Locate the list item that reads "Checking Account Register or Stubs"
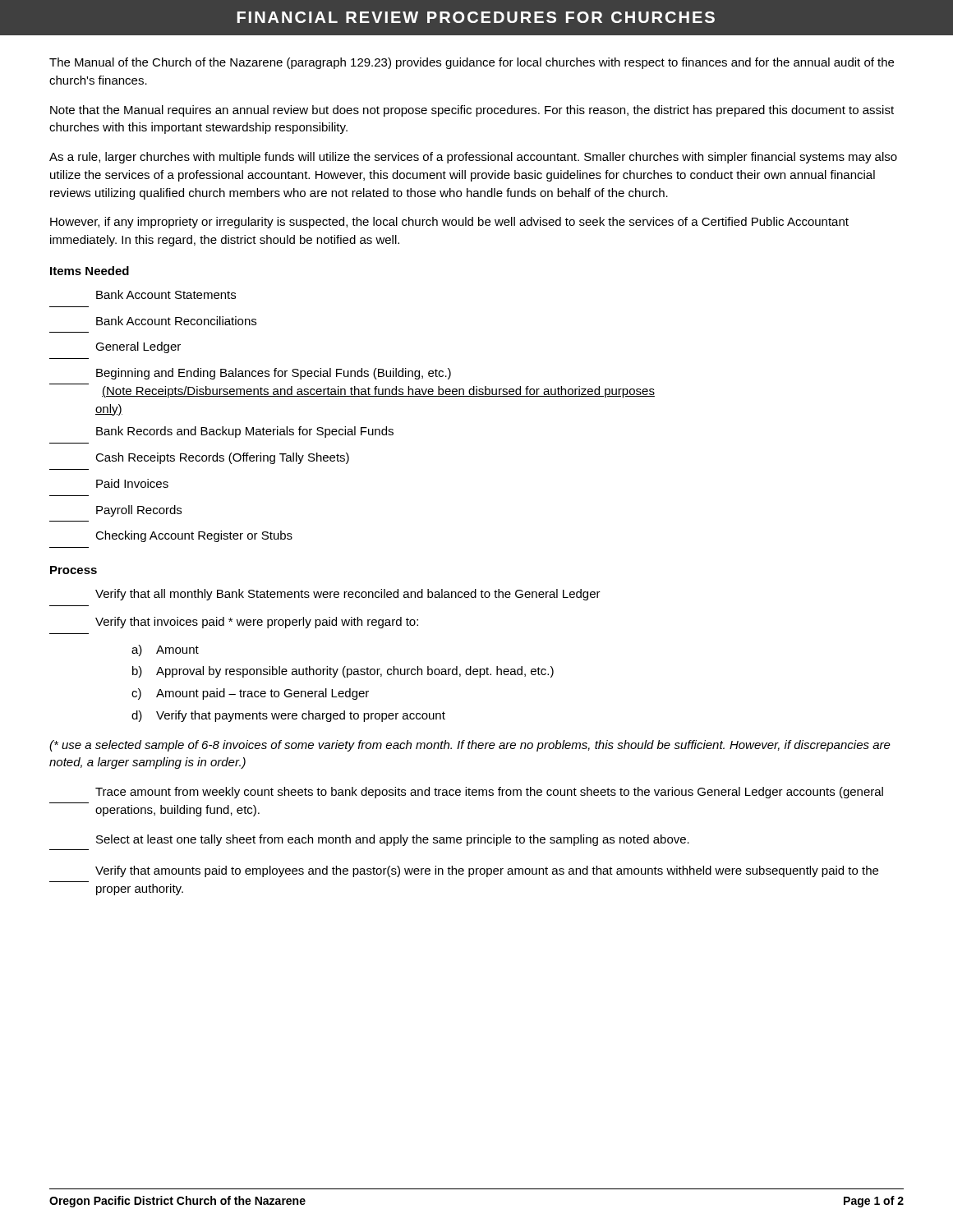The height and width of the screenshot is (1232, 953). [x=171, y=537]
